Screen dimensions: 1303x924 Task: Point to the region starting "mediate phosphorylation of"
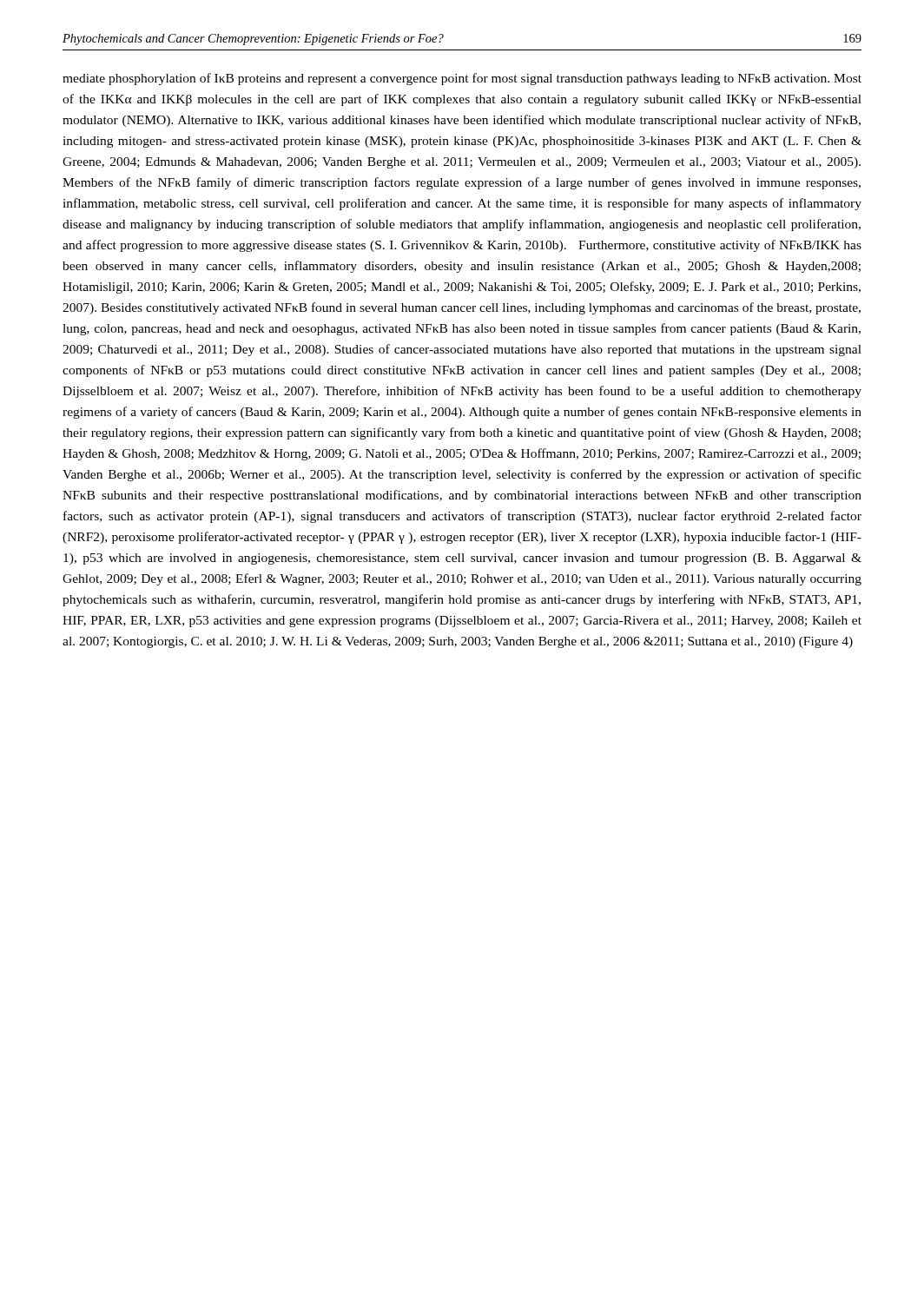462,360
